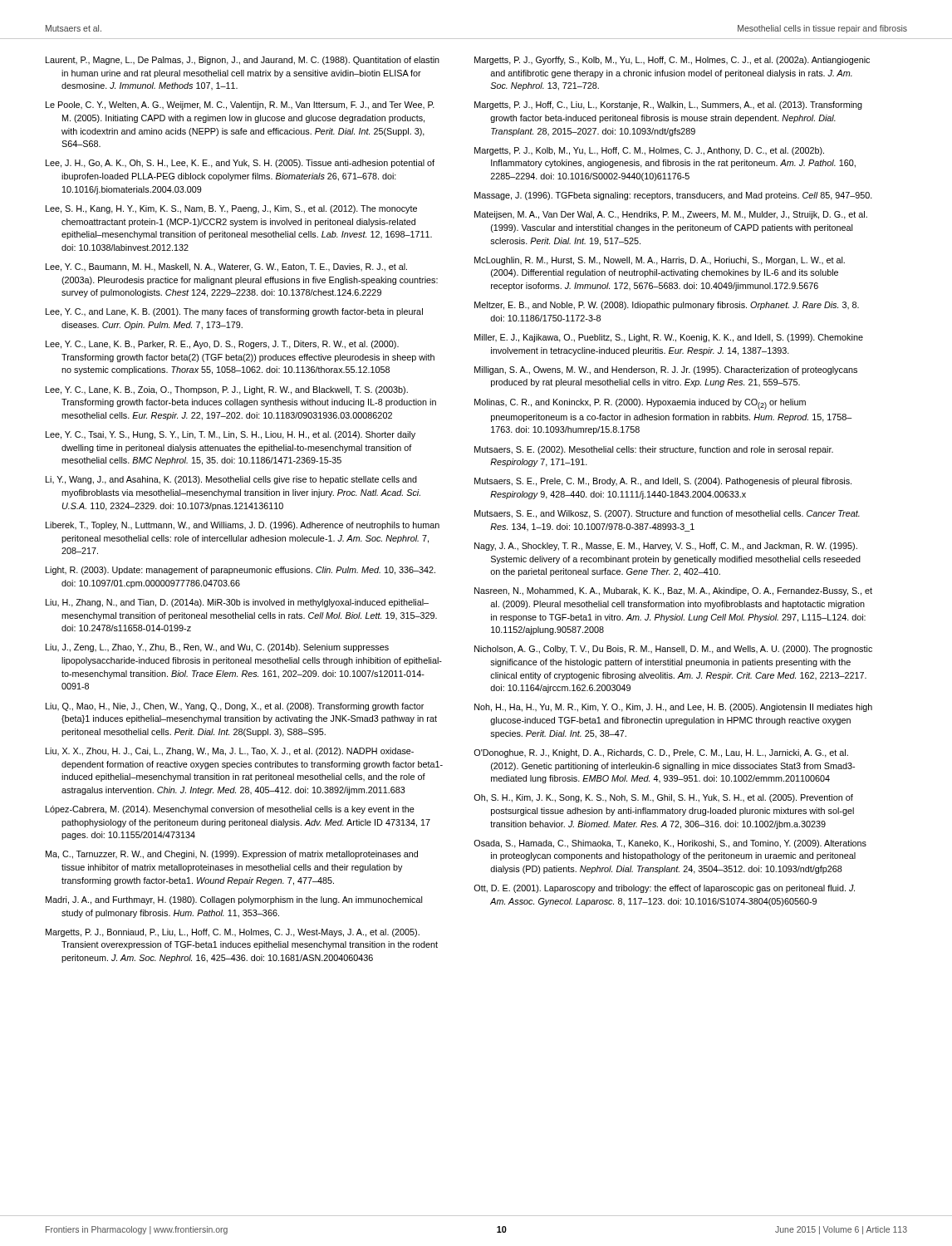Locate the passage starting "Lee, Y. C., Baumann, M."
Screen dimensions: 1246x952
[x=242, y=280]
